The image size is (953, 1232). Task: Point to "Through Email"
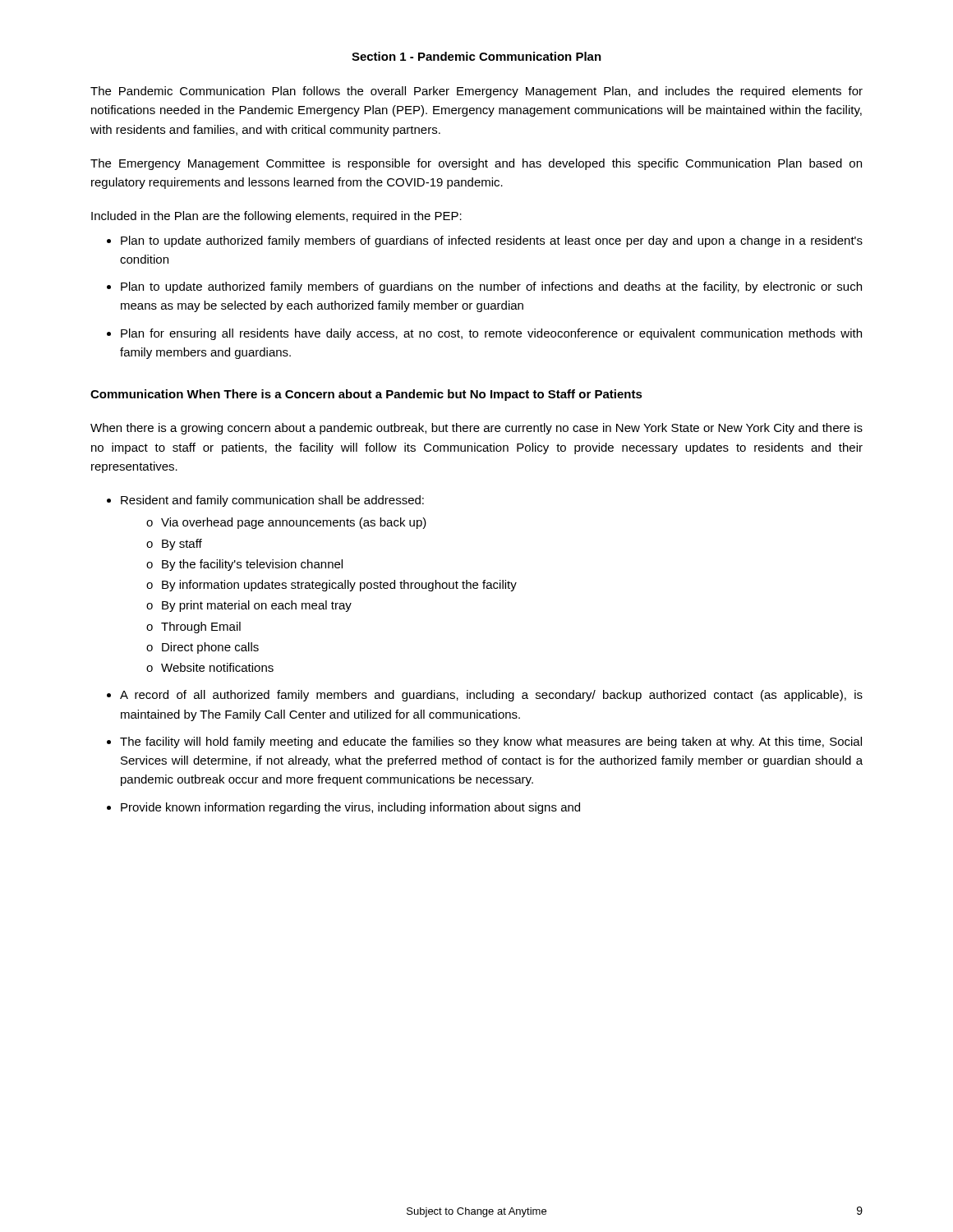[x=201, y=626]
